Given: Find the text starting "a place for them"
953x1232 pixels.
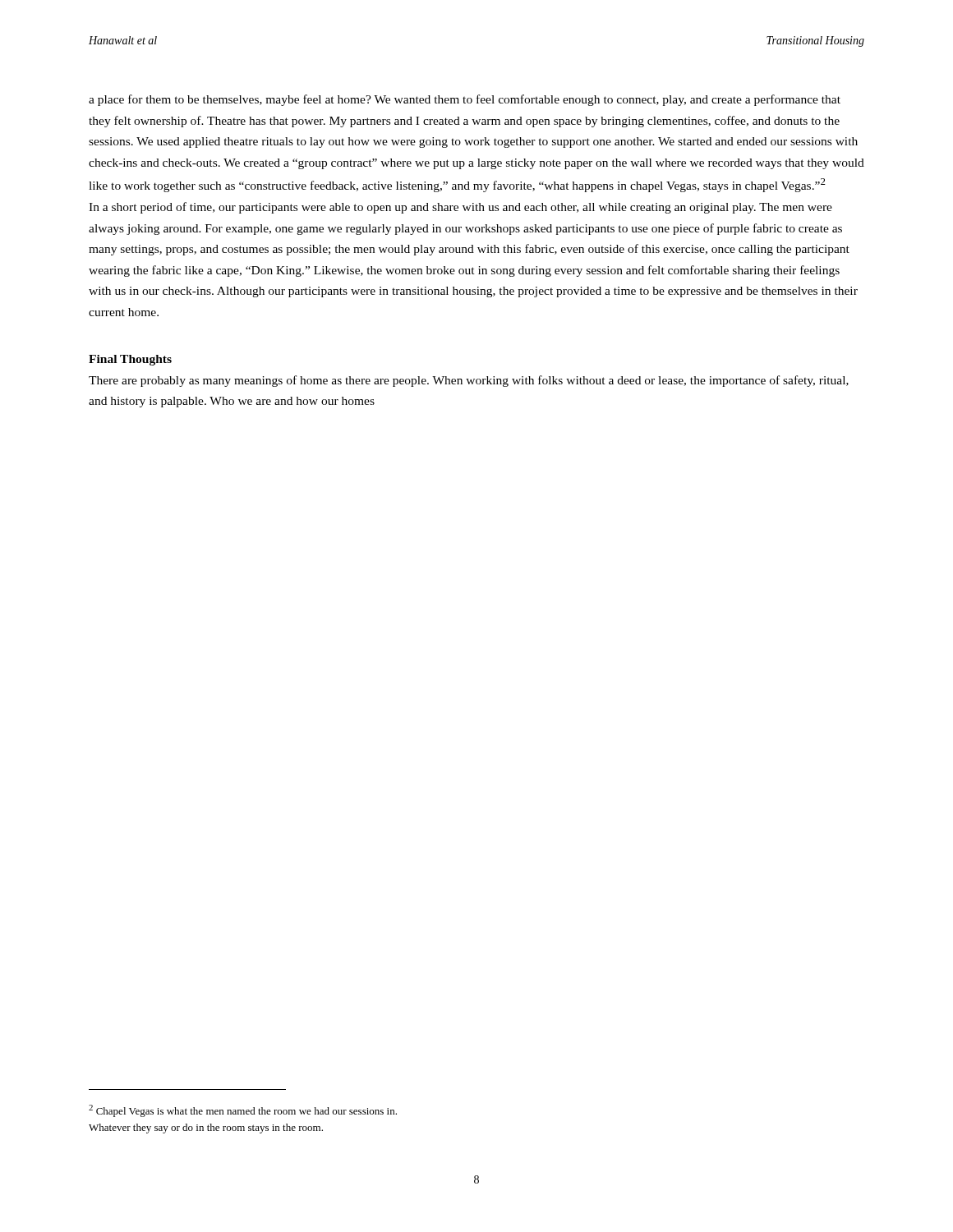Looking at the screenshot, I should pos(476,142).
